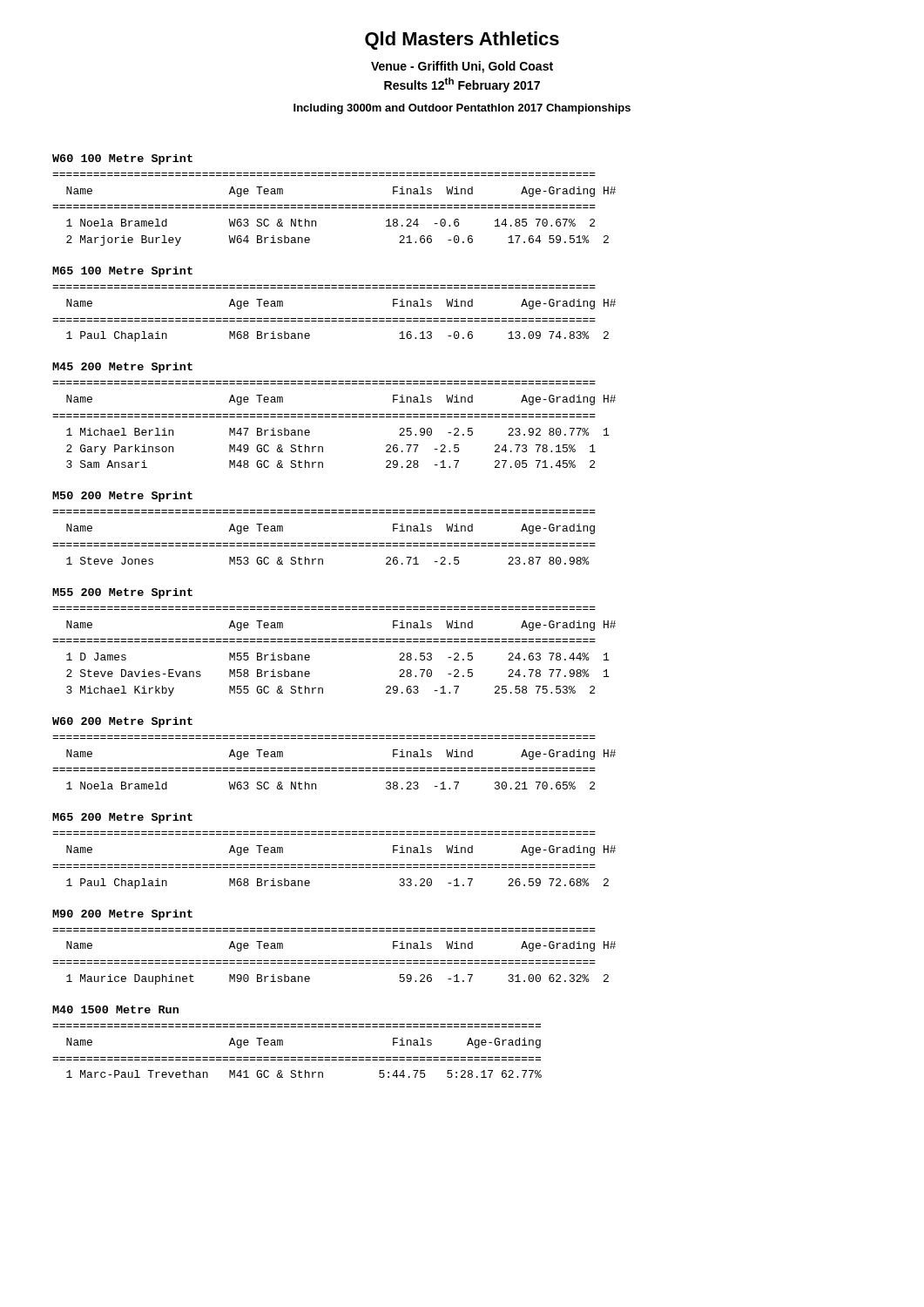Click where it says "M65 100 Metre Sprint"
Viewport: 924px width, 1307px height.
coord(122,272)
